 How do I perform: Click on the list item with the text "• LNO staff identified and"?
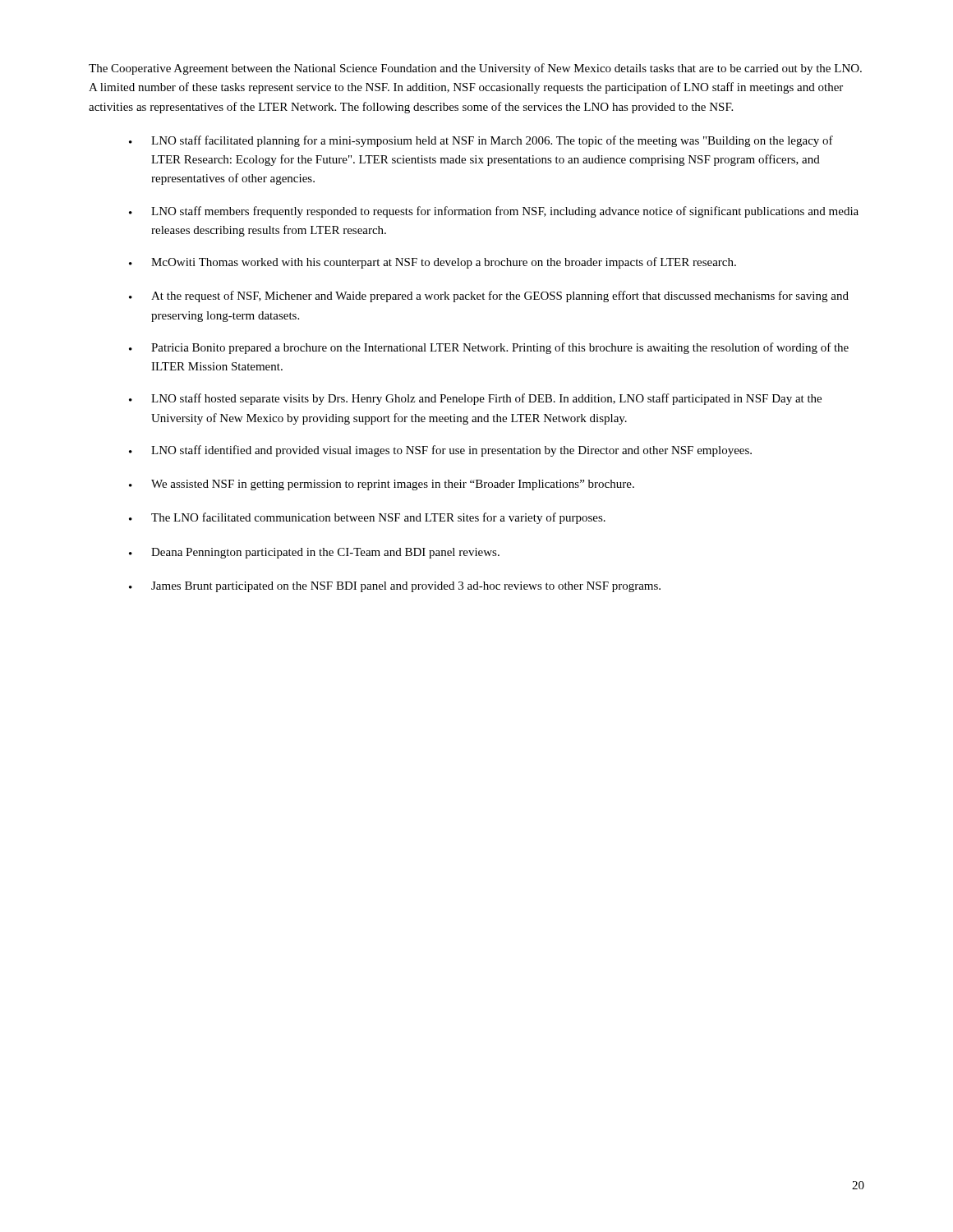pos(496,451)
